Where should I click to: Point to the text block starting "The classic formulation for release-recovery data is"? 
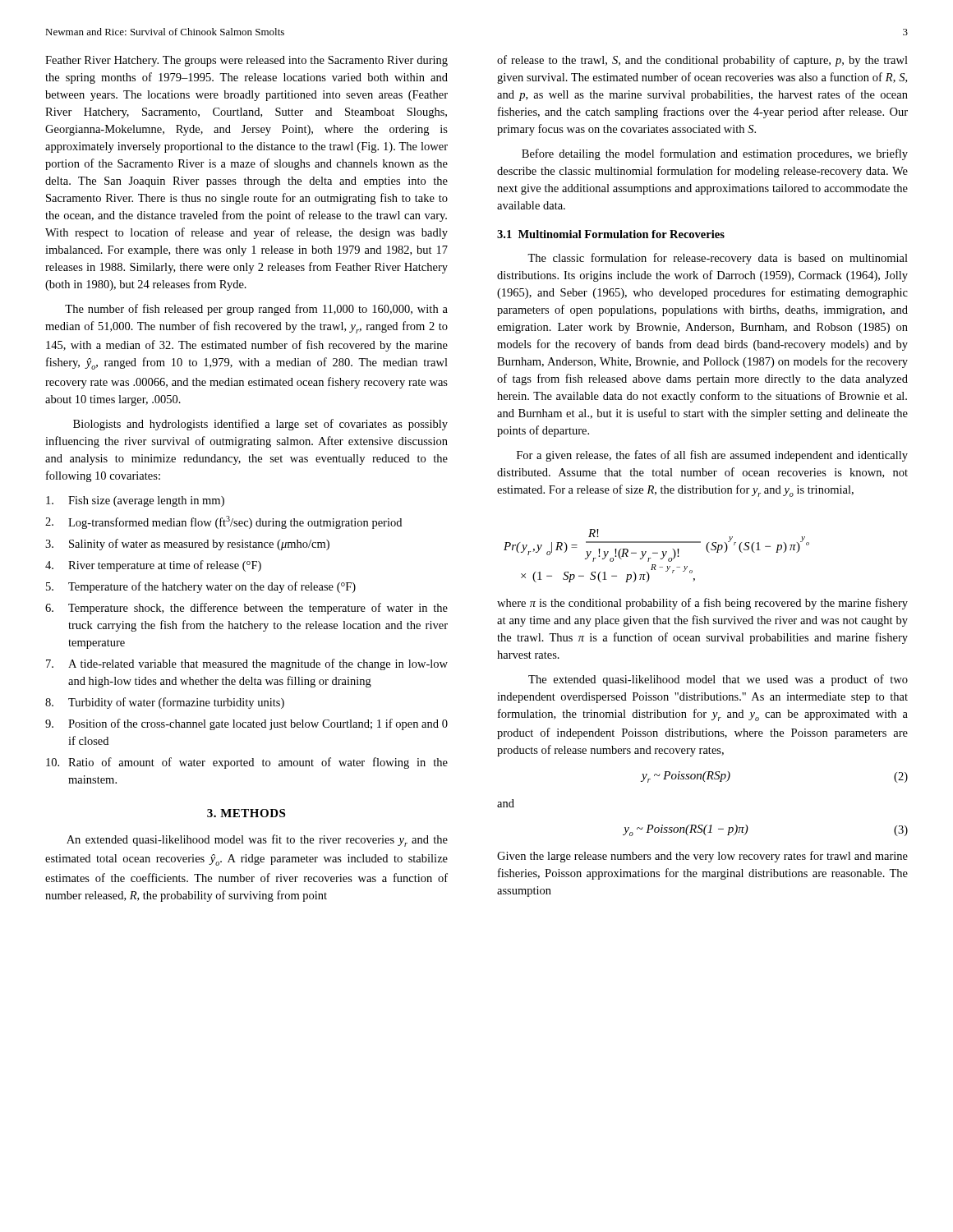click(x=702, y=344)
